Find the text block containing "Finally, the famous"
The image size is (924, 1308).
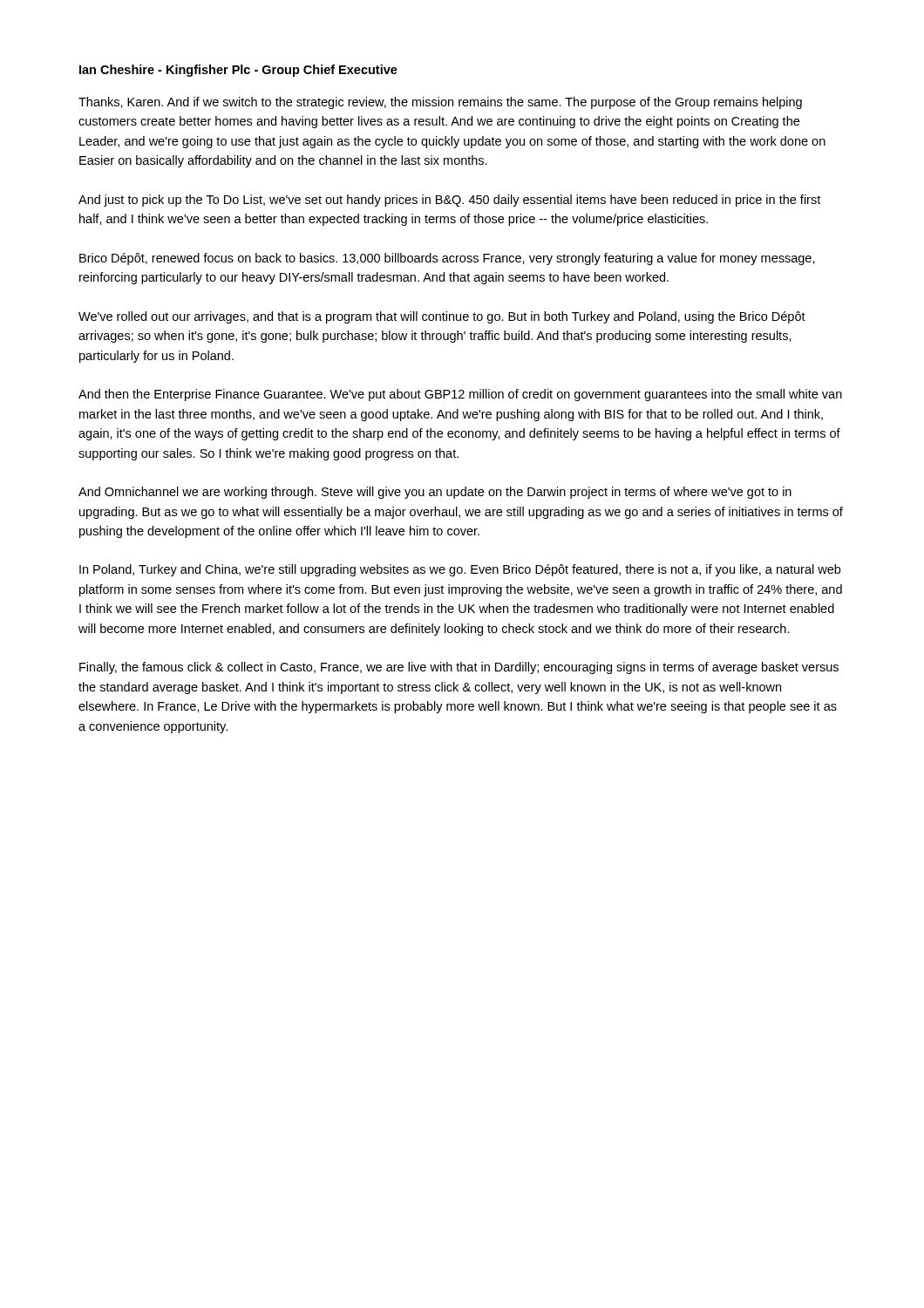pos(459,697)
